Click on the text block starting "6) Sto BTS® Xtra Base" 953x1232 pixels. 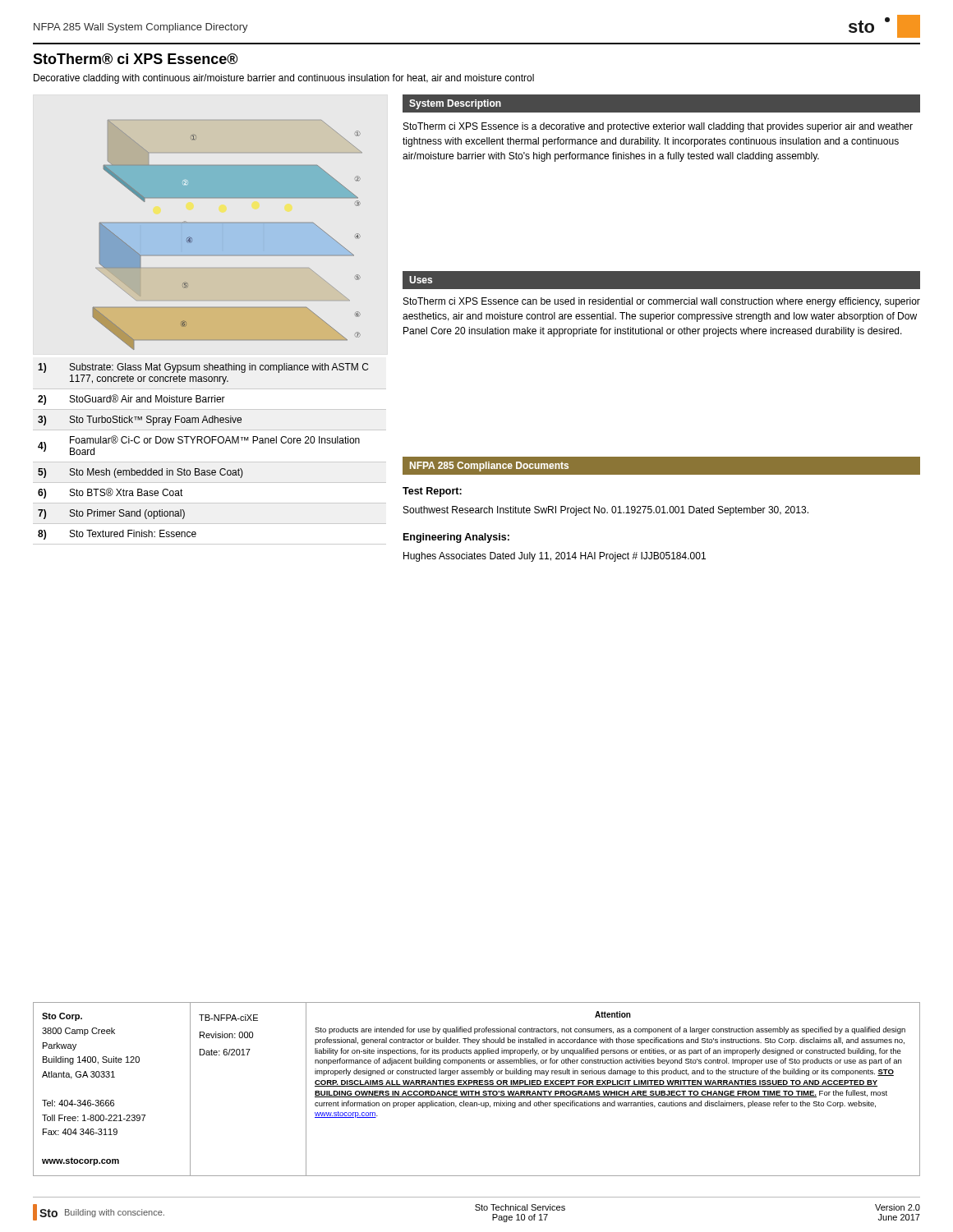click(210, 493)
